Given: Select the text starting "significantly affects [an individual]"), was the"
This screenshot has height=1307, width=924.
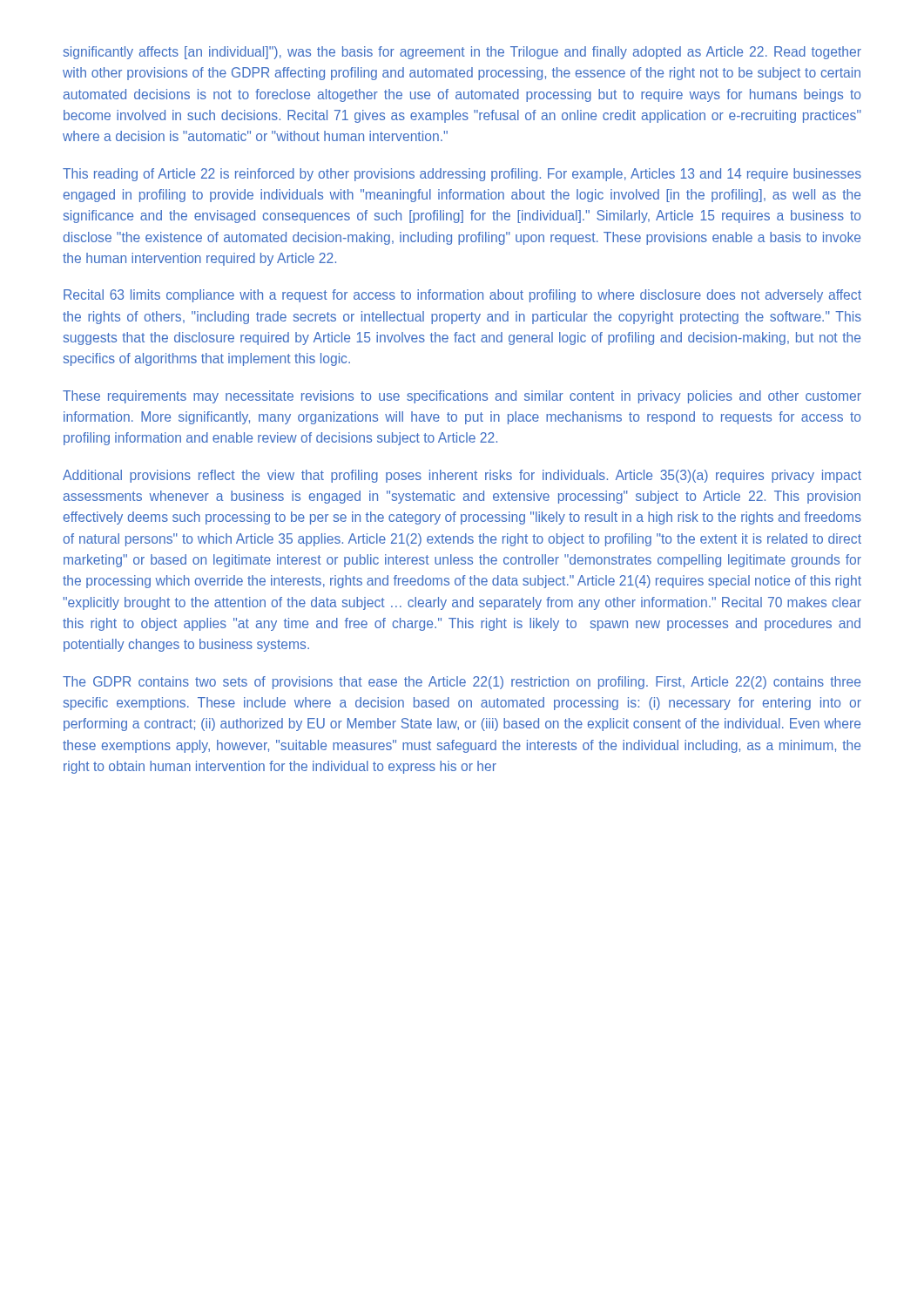Looking at the screenshot, I should pyautogui.click(x=462, y=94).
